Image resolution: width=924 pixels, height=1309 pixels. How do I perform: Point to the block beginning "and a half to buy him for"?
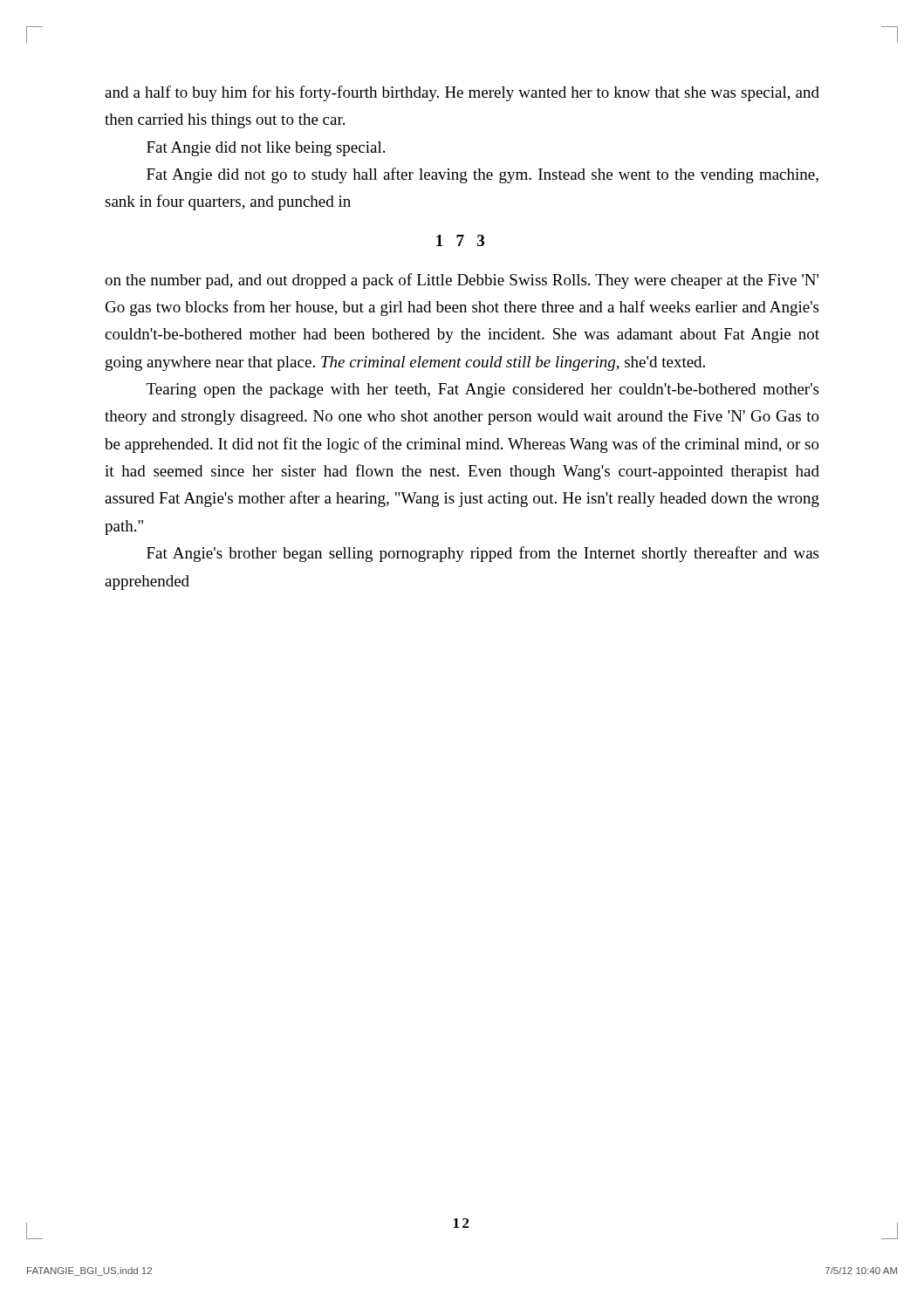tap(462, 93)
